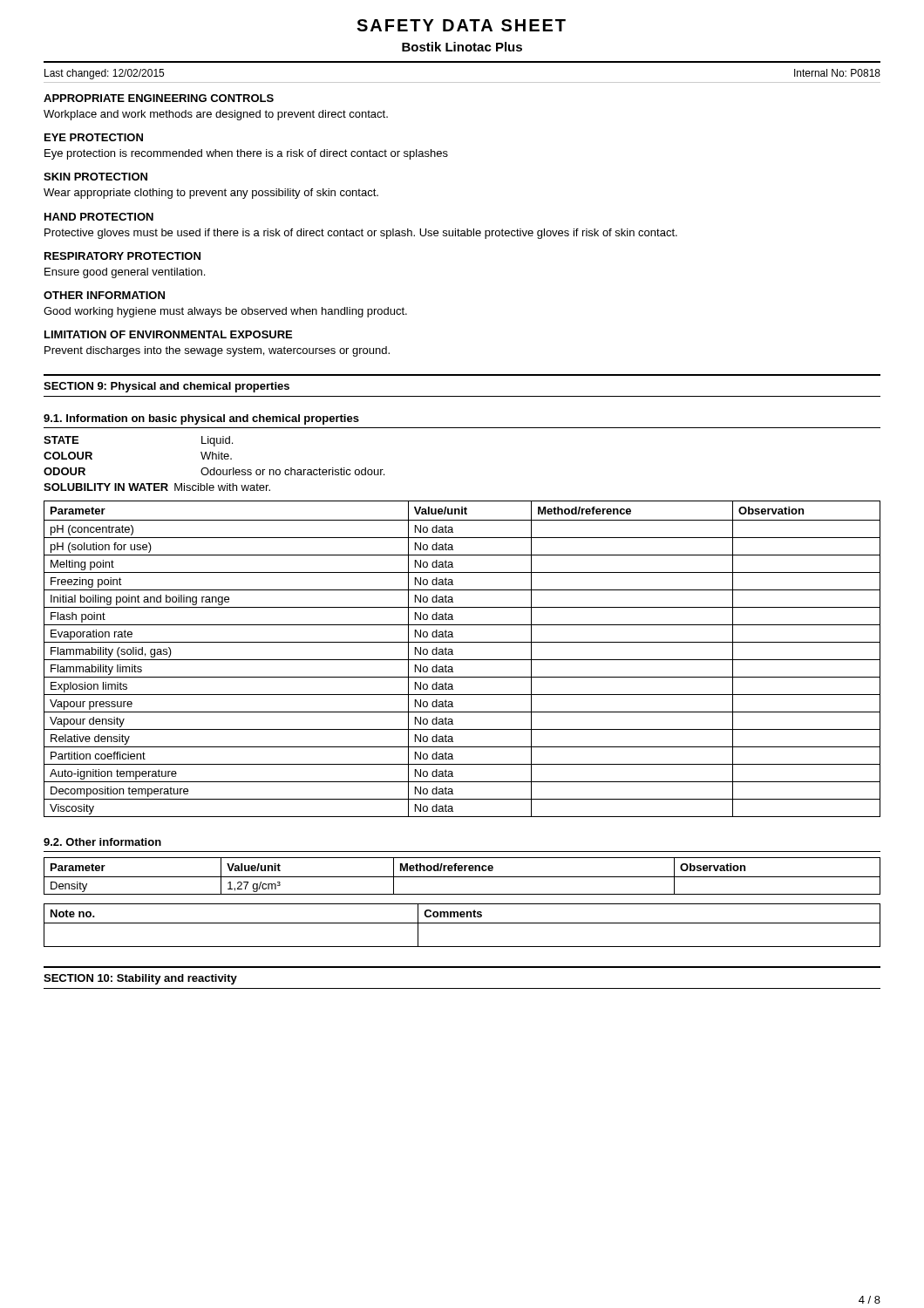Point to the passage starting "Ensure good general ventilation."
This screenshot has height=1308, width=924.
(125, 271)
